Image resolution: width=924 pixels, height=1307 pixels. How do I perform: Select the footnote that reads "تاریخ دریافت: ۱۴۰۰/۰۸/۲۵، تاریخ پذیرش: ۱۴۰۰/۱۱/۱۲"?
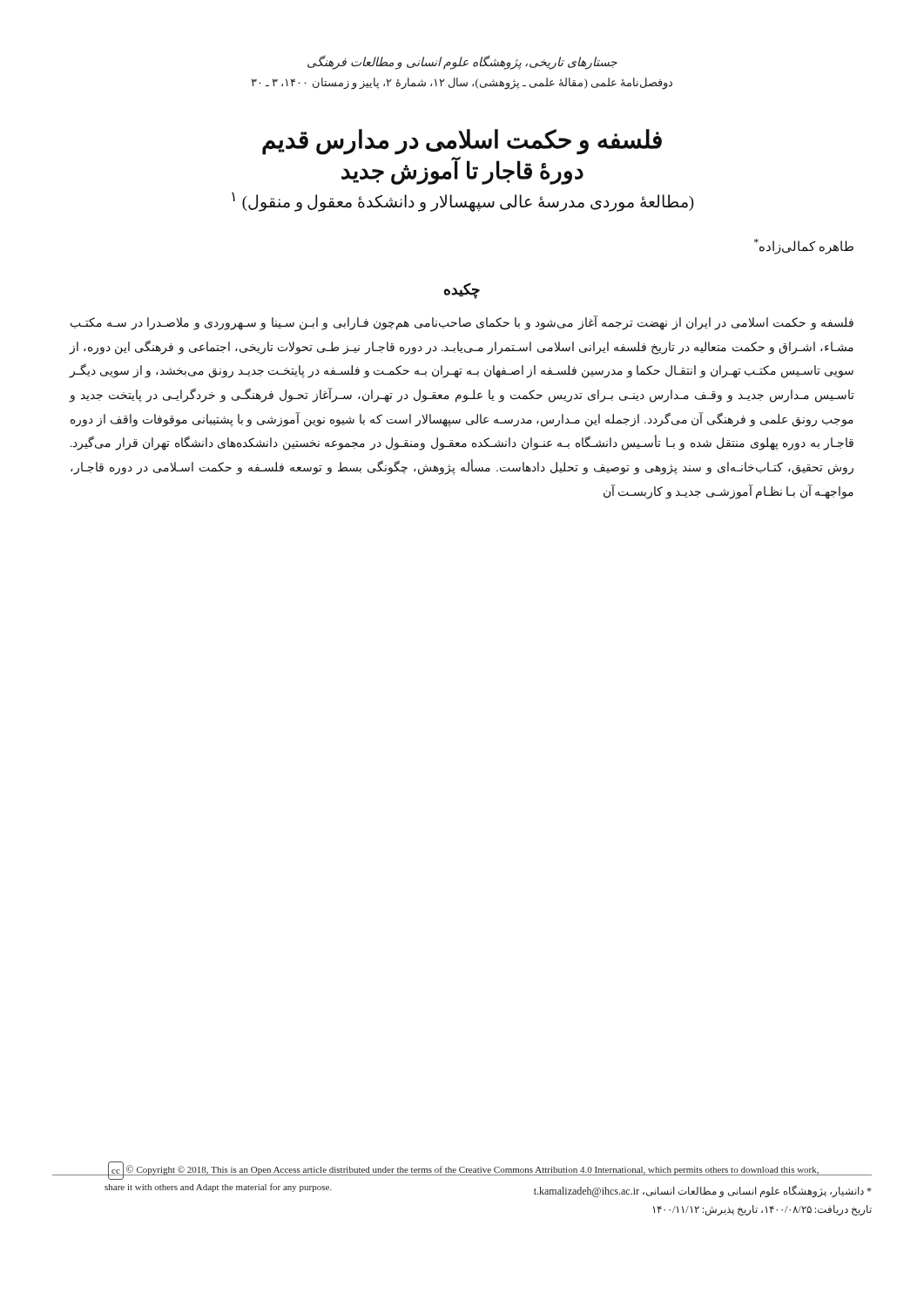click(x=762, y=1210)
